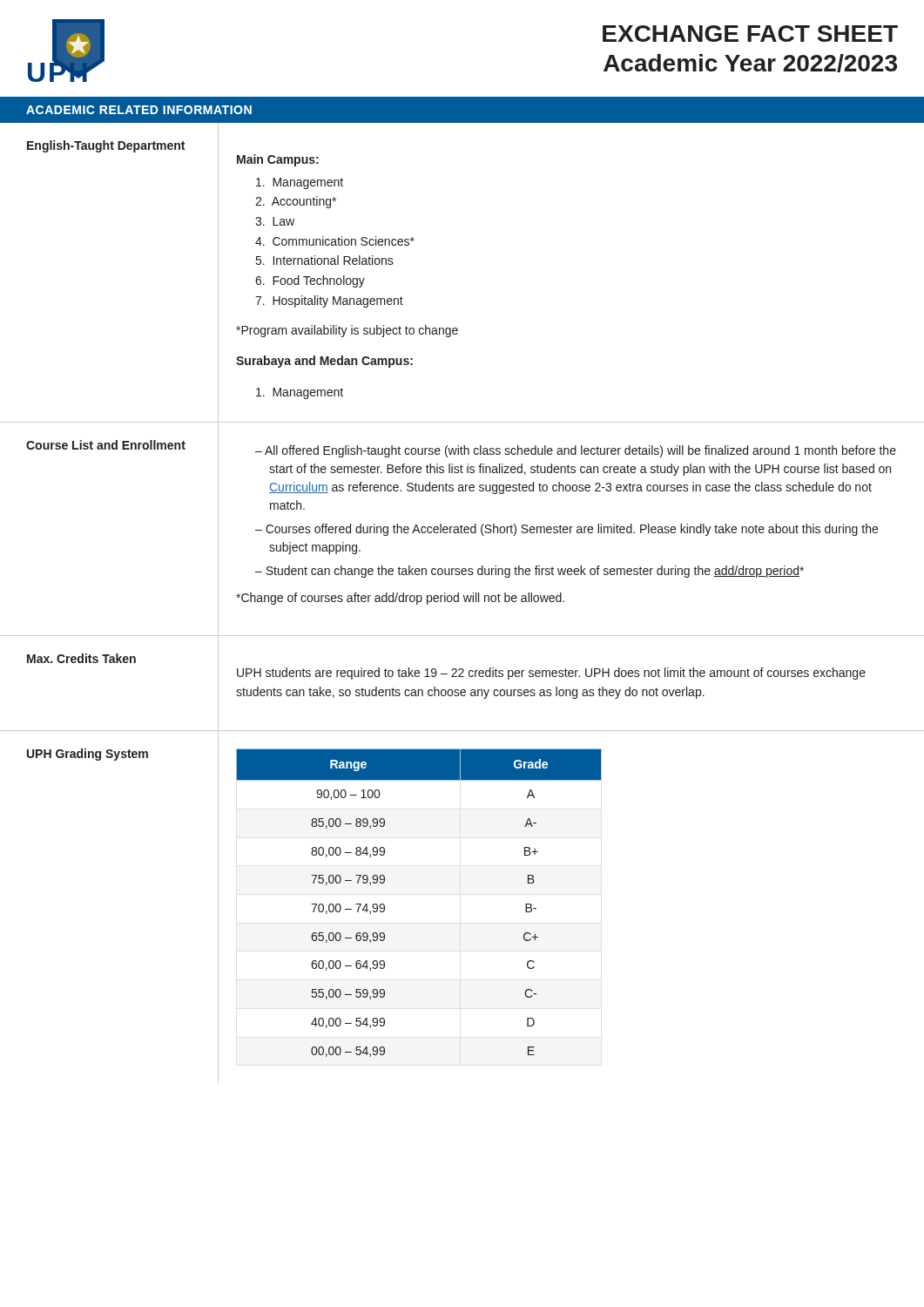The width and height of the screenshot is (924, 1307).
Task: Locate the text "EXCHANGE FACT SHEETAcademic Year 2022/2023"
Action: click(x=750, y=34)
